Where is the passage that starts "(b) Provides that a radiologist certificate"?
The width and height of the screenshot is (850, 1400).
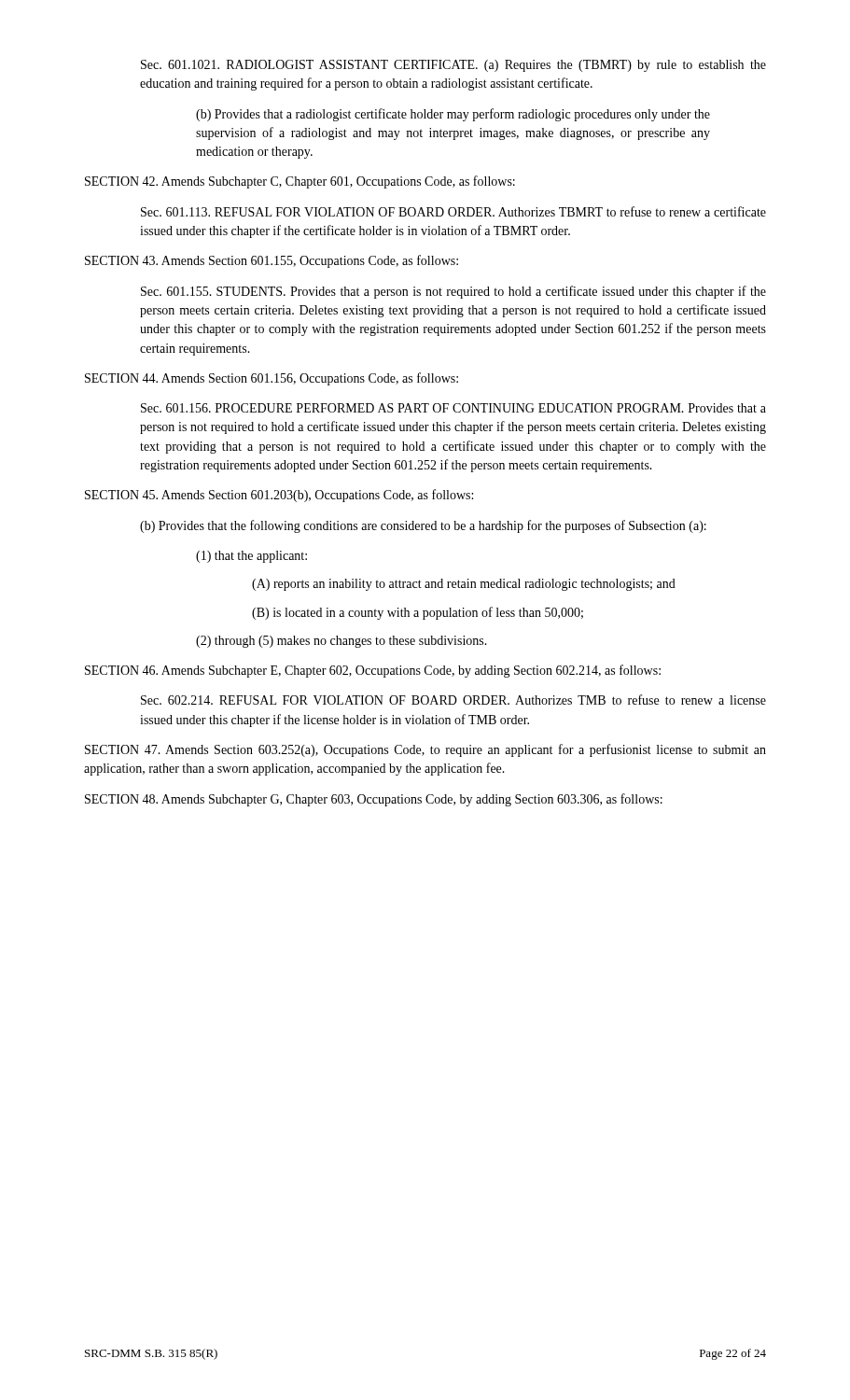click(x=453, y=133)
